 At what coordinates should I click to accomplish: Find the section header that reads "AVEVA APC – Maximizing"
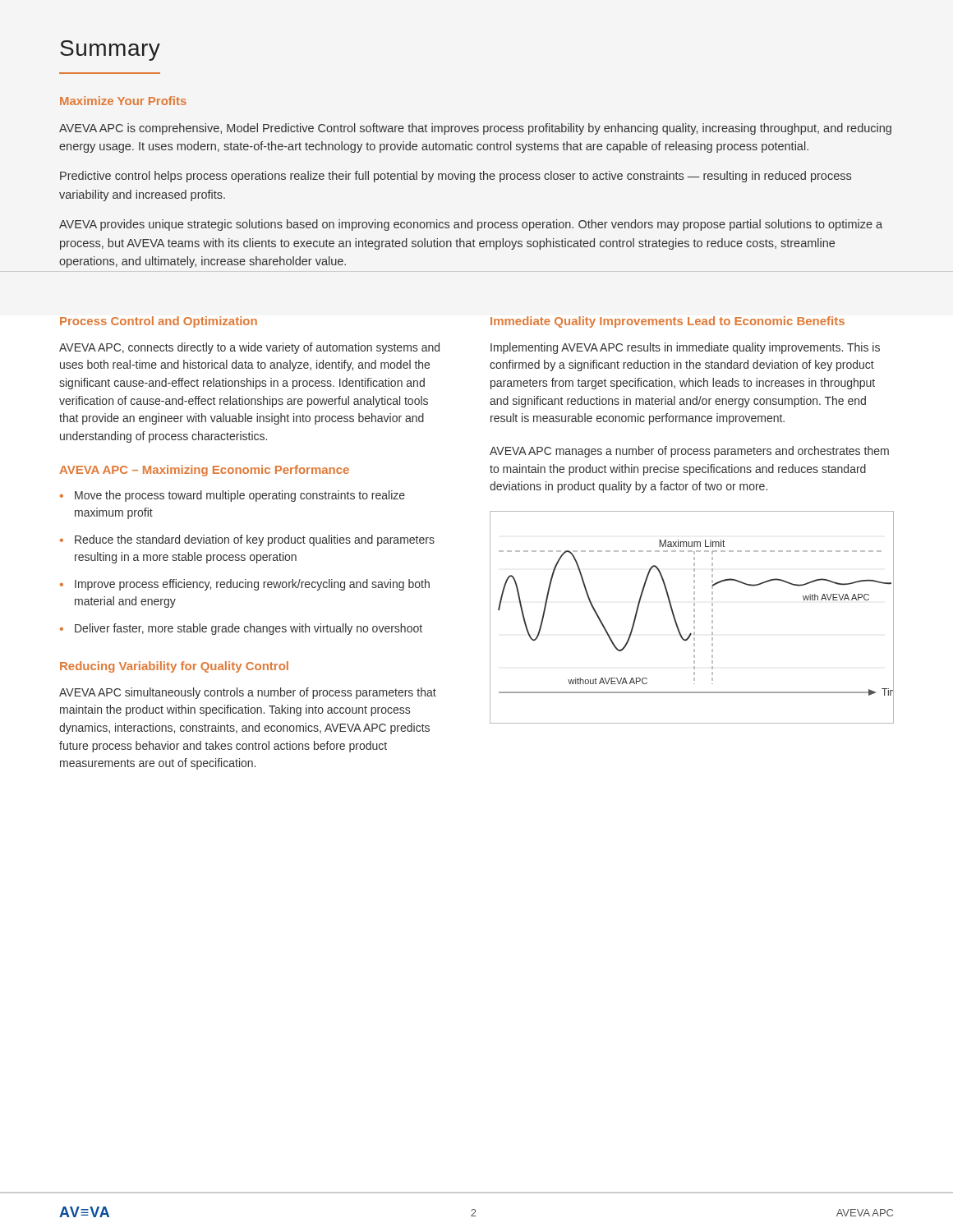[255, 470]
